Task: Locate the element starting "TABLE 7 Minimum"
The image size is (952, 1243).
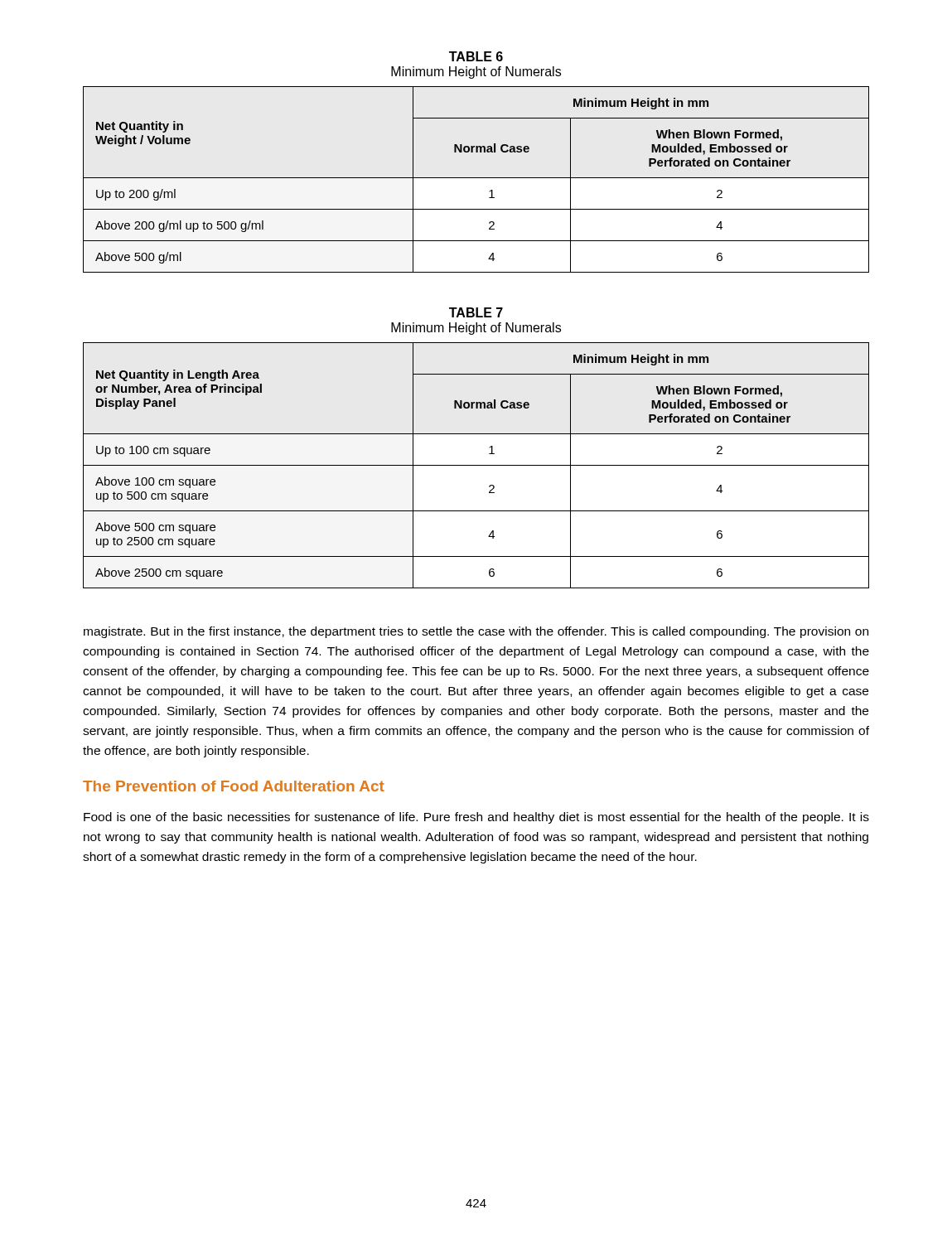Action: (x=476, y=321)
